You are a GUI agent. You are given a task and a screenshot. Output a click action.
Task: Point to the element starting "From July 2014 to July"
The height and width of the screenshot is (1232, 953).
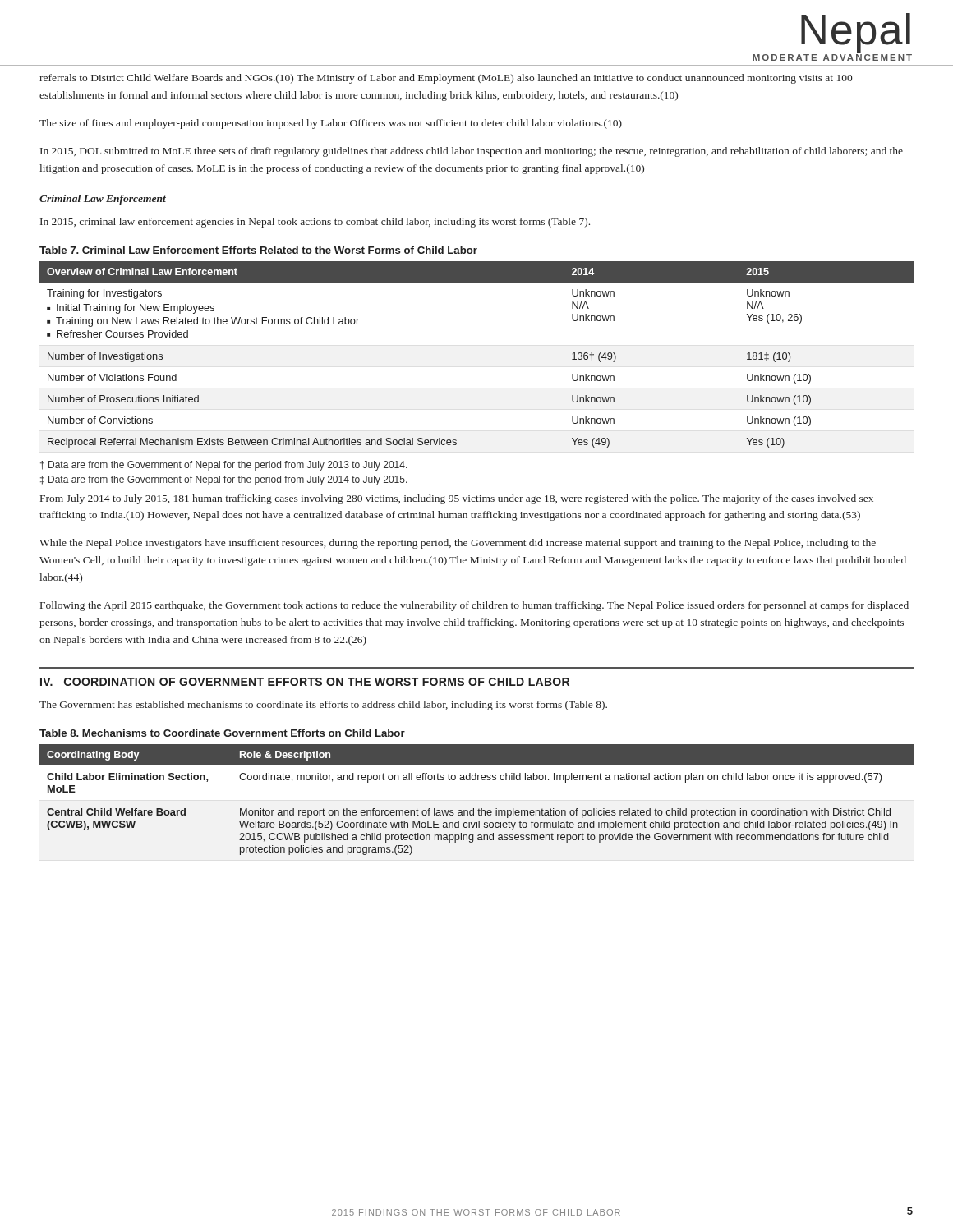457,506
